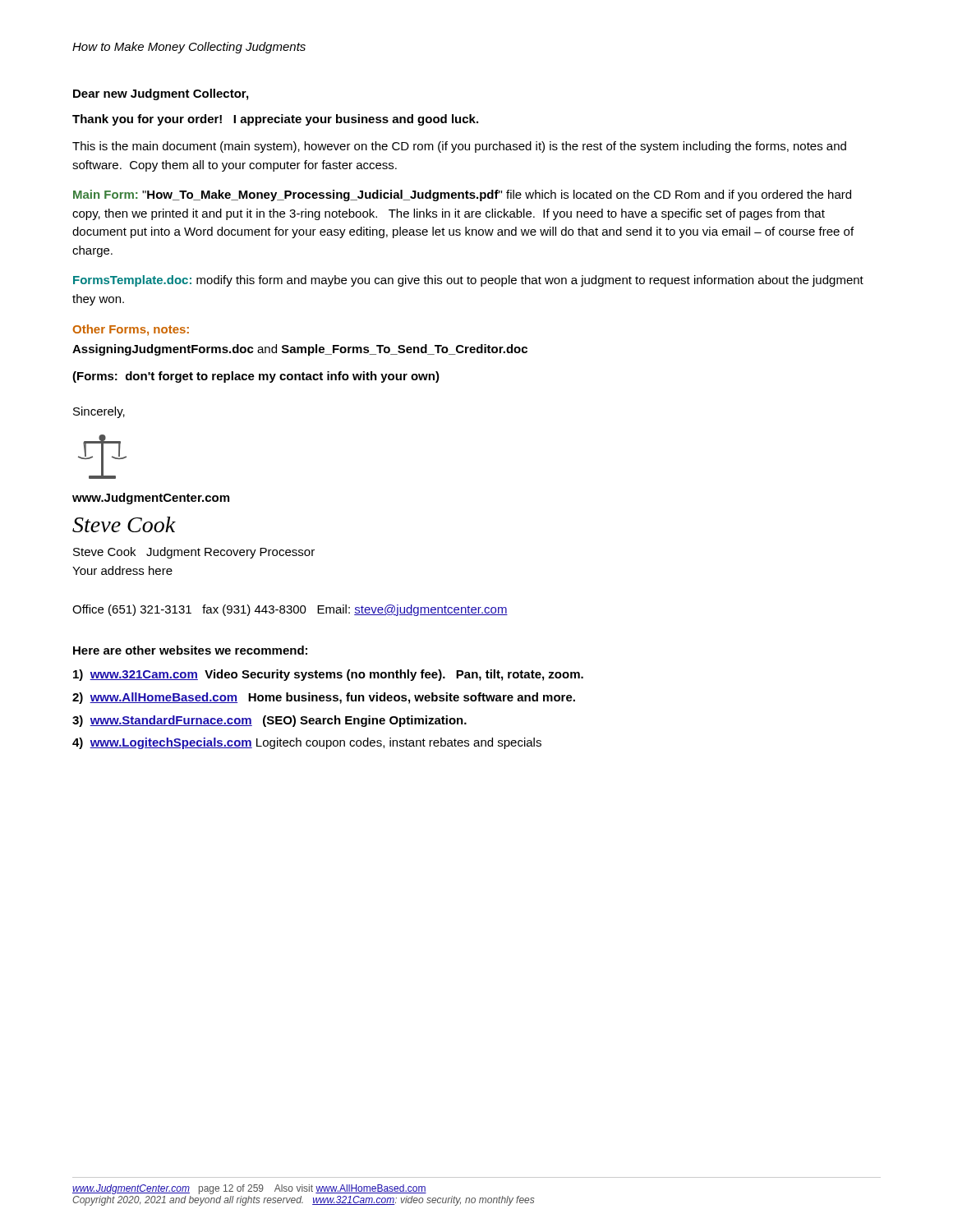Locate the text block that reads "This is the main"
The width and height of the screenshot is (953, 1232).
click(x=460, y=155)
